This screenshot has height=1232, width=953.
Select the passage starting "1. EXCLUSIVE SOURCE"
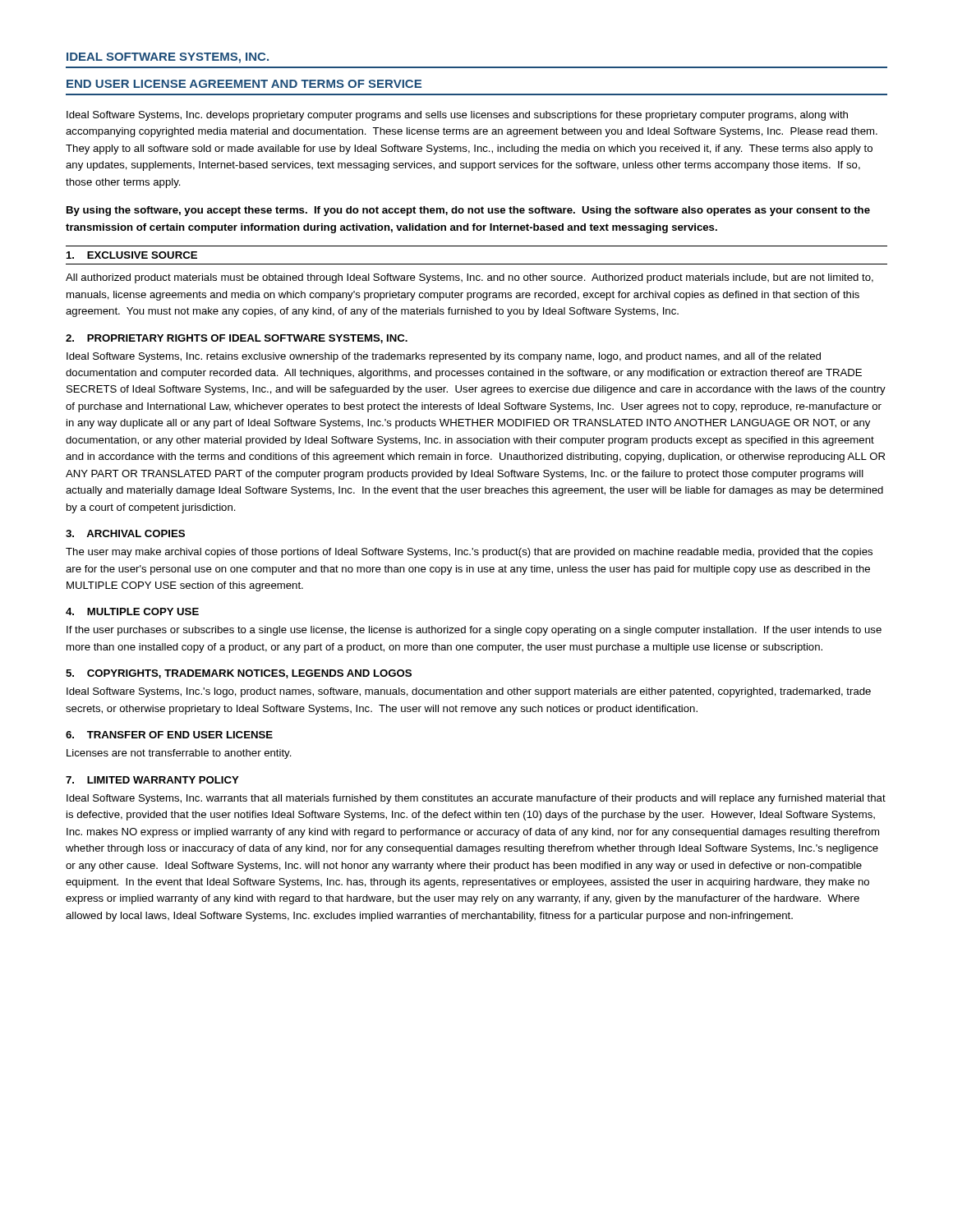point(132,255)
